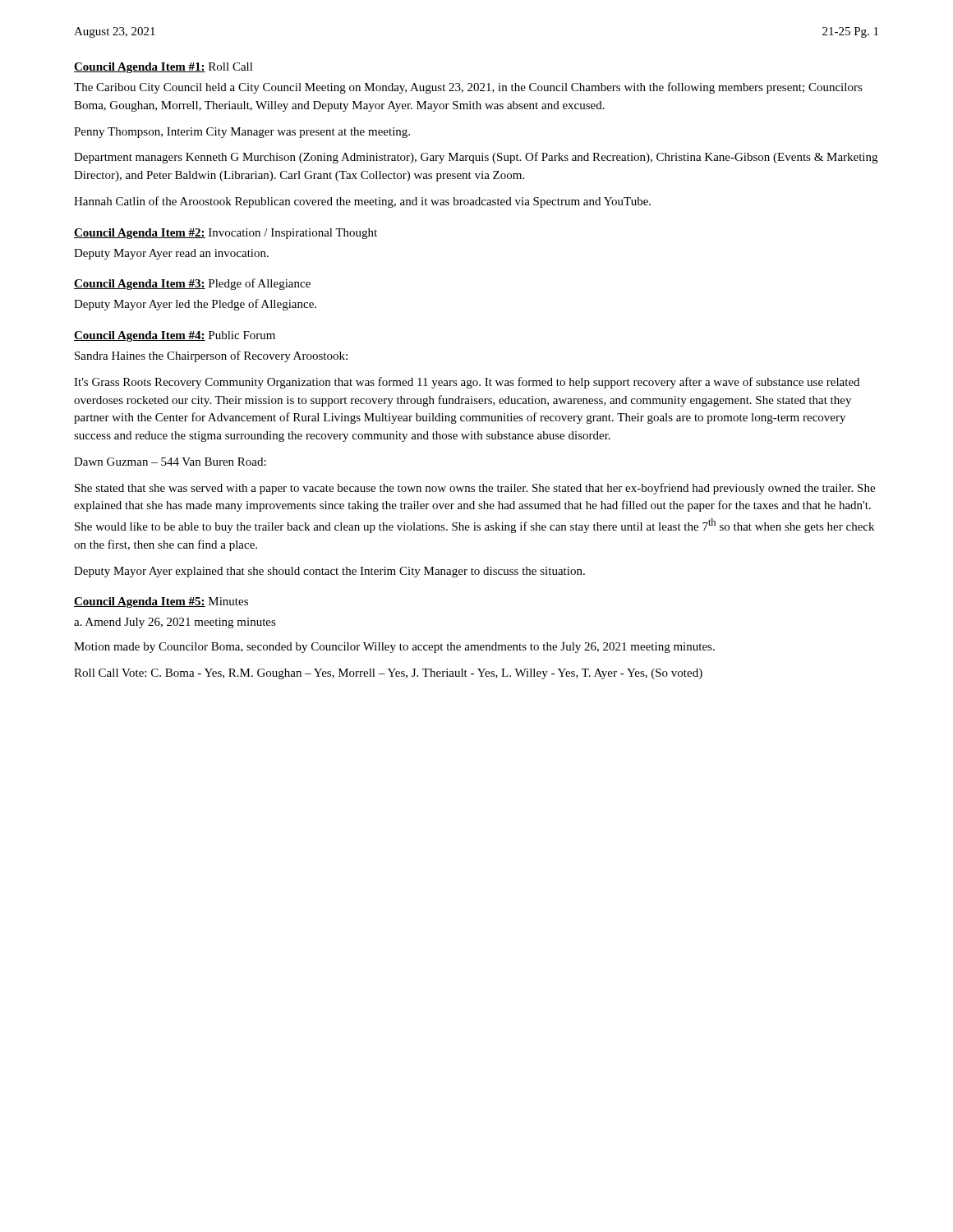Point to the block starting "She stated that she"
Screen dimensions: 1232x953
(475, 516)
